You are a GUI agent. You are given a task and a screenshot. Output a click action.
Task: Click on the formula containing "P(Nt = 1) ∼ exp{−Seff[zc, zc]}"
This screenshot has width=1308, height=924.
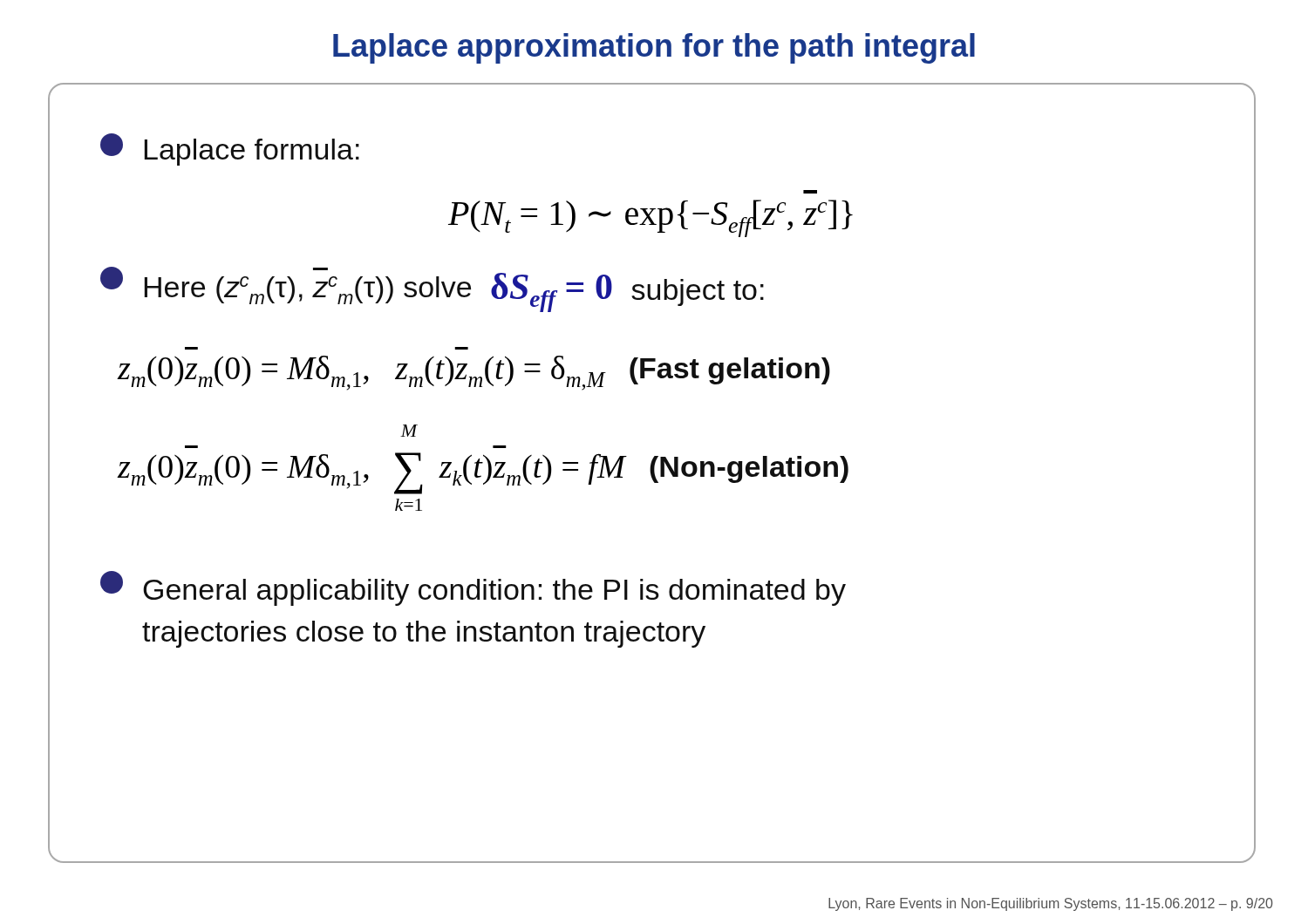652,215
